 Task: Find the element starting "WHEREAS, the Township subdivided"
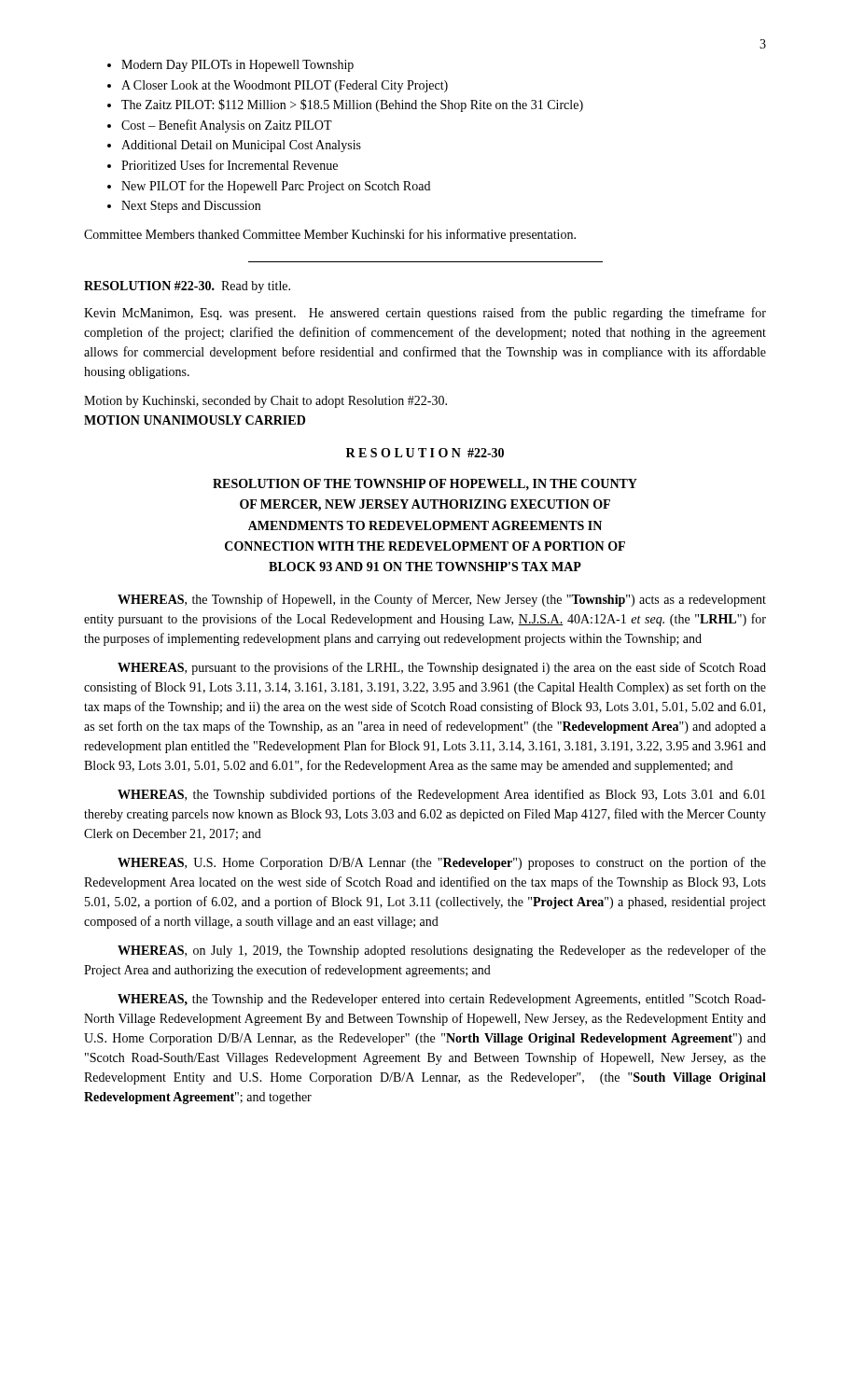[x=425, y=814]
